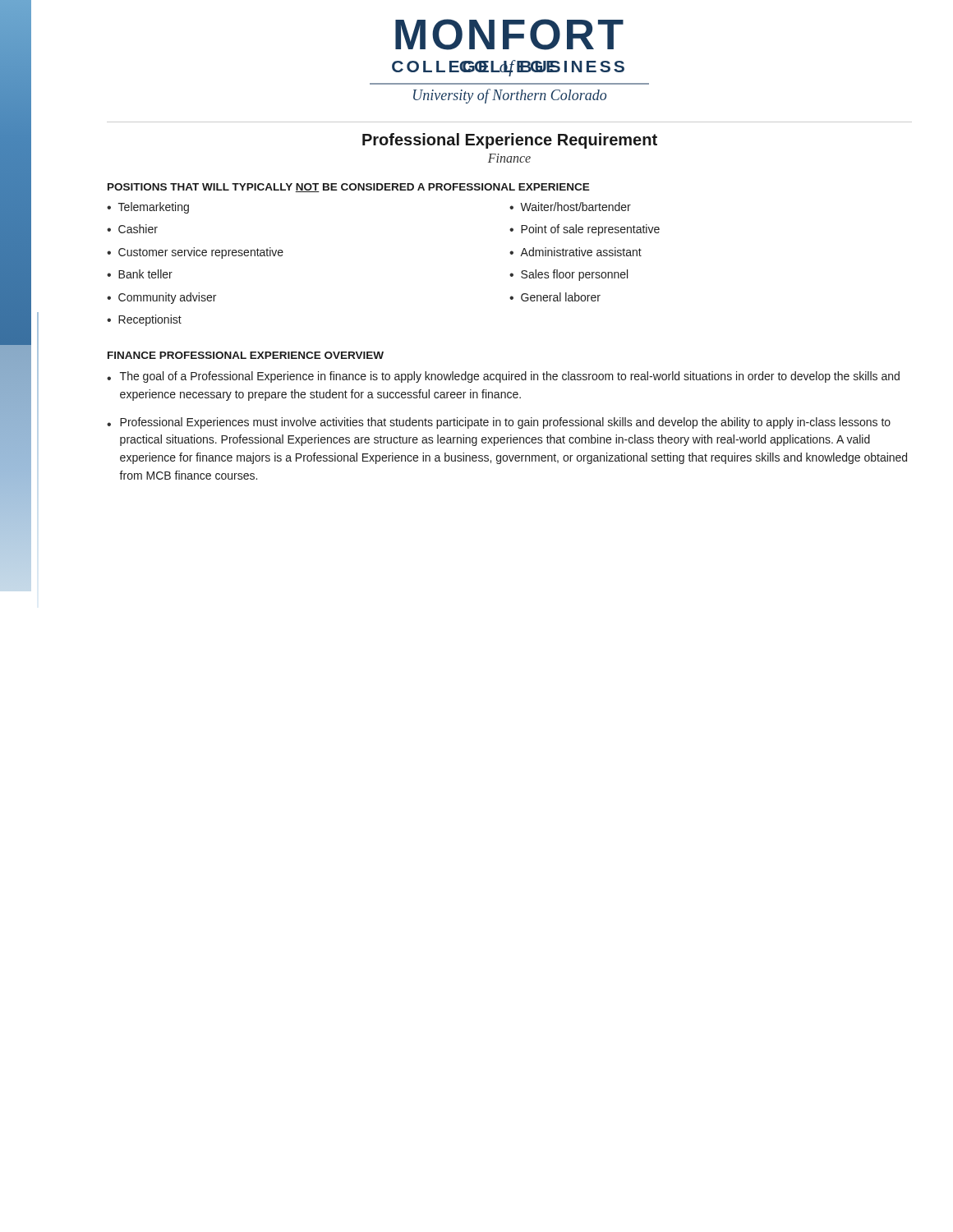Select the logo
Screen dimensions: 1232x953
(509, 55)
